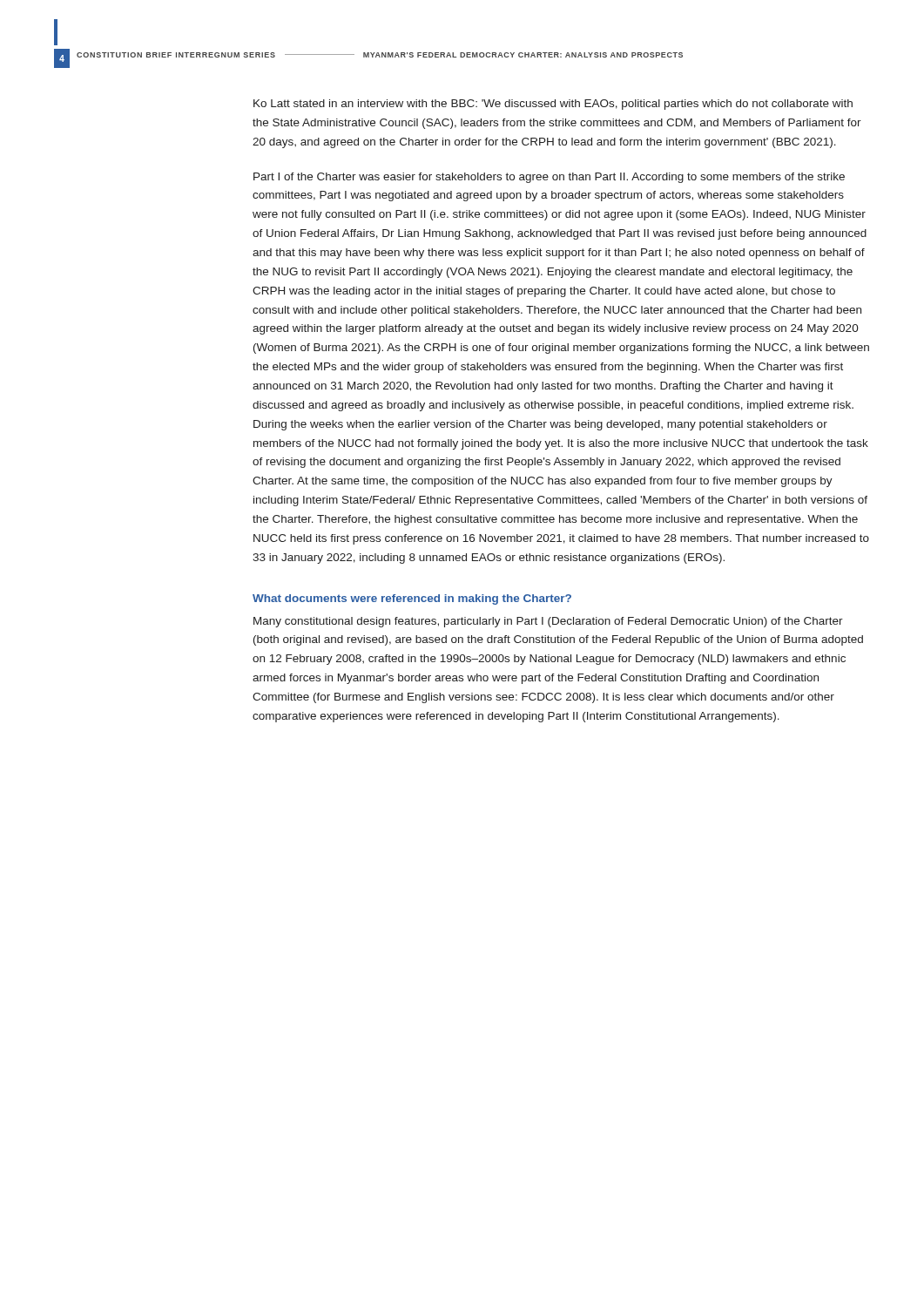The width and height of the screenshot is (924, 1307).
Task: Locate the block of text that opens with "Many constitutional design features, particularly in"
Action: pyautogui.click(x=558, y=668)
